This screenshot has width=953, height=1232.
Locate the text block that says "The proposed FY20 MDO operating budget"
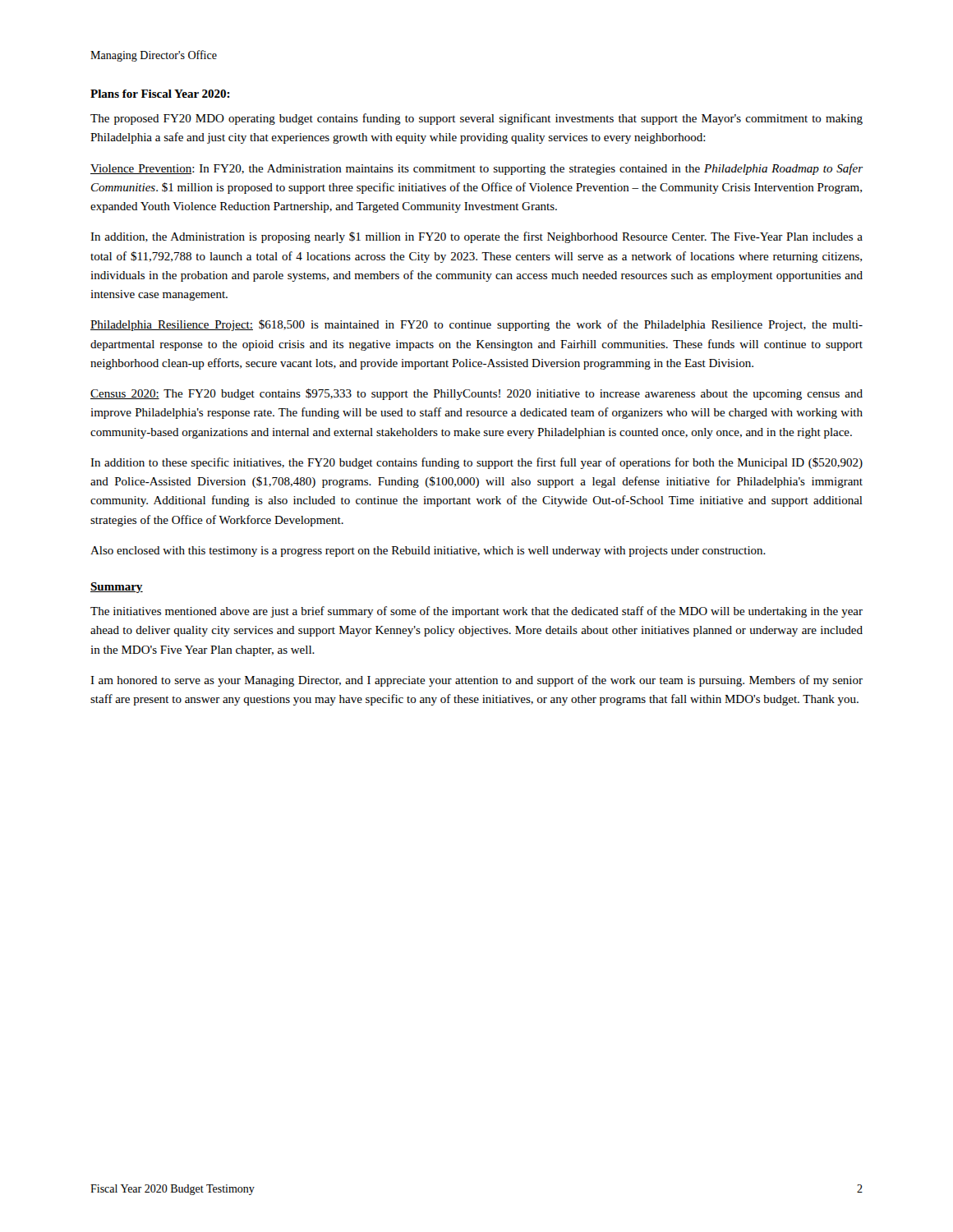point(476,128)
